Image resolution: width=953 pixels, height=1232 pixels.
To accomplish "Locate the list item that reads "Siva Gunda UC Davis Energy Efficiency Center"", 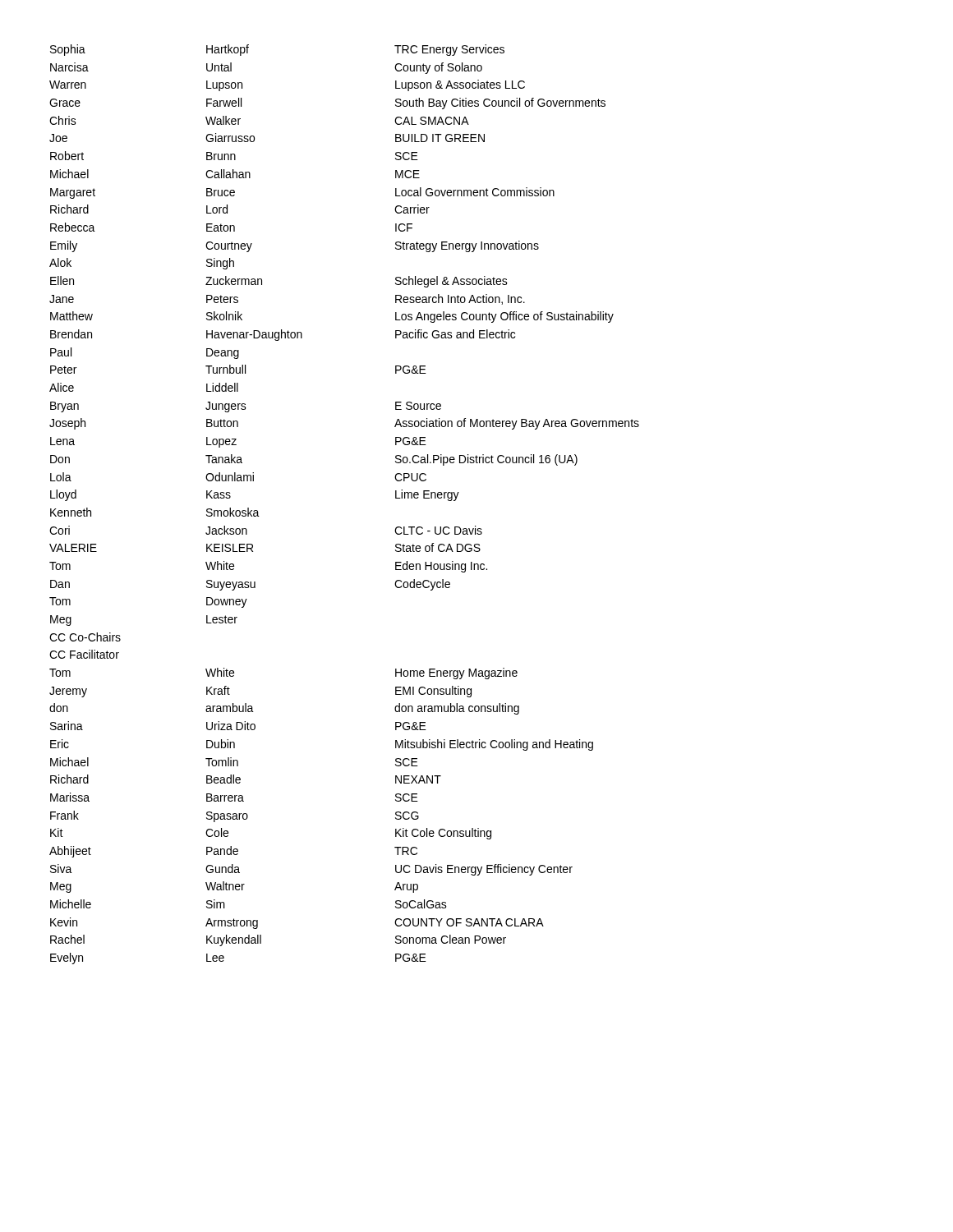I will coord(476,869).
